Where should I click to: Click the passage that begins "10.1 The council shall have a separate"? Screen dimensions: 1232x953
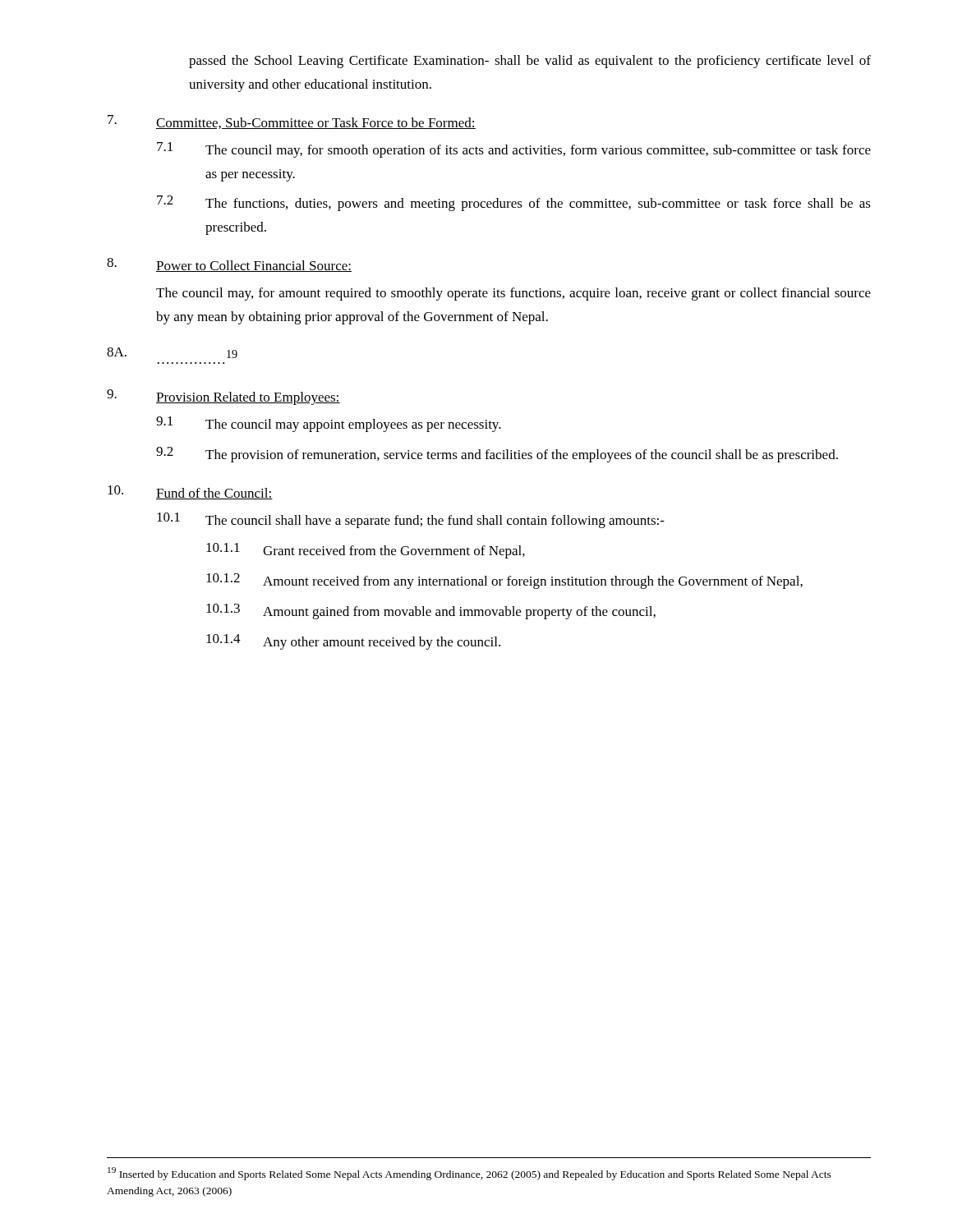pos(513,521)
